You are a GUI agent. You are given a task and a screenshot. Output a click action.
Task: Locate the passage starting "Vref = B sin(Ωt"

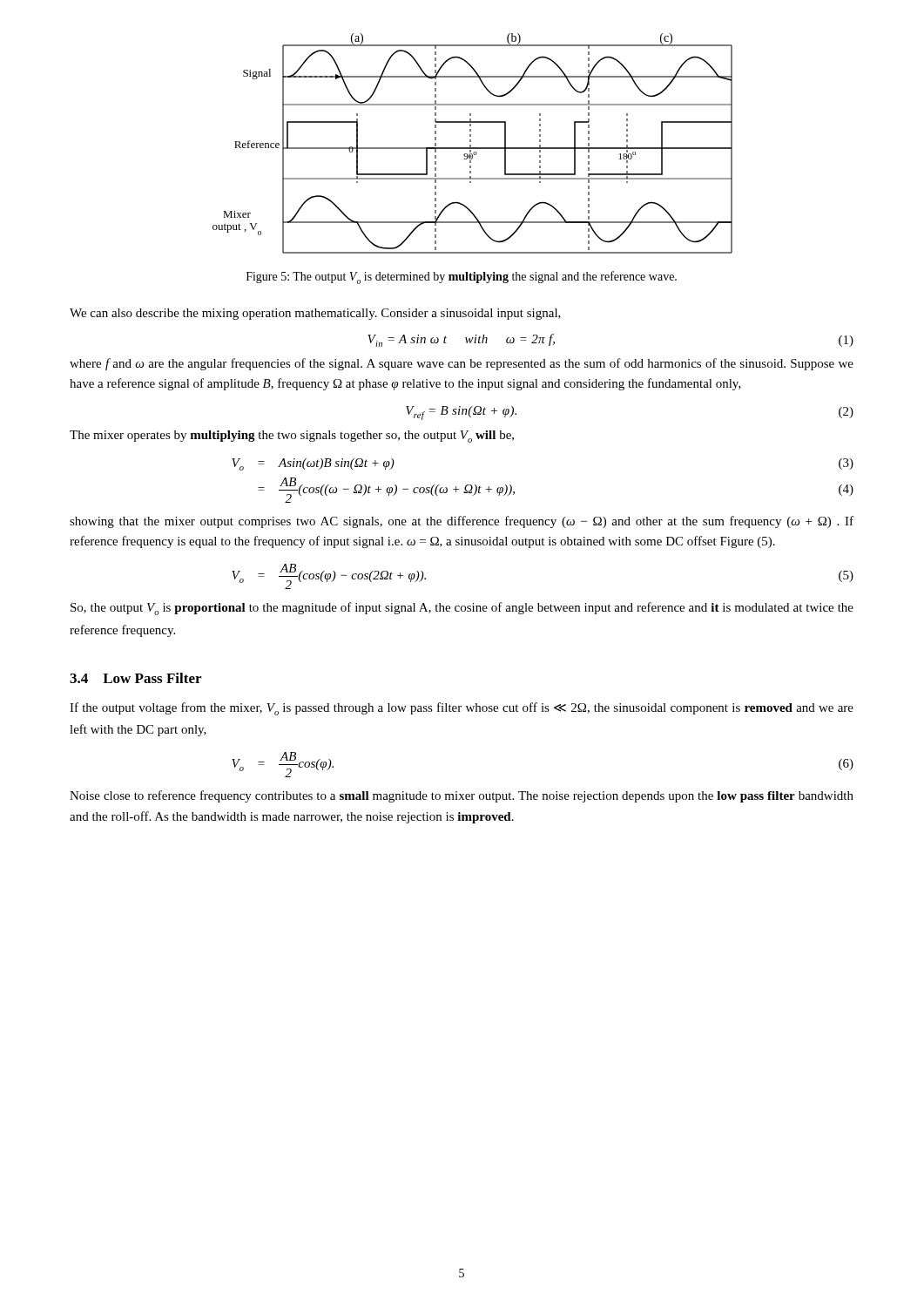[459, 413]
